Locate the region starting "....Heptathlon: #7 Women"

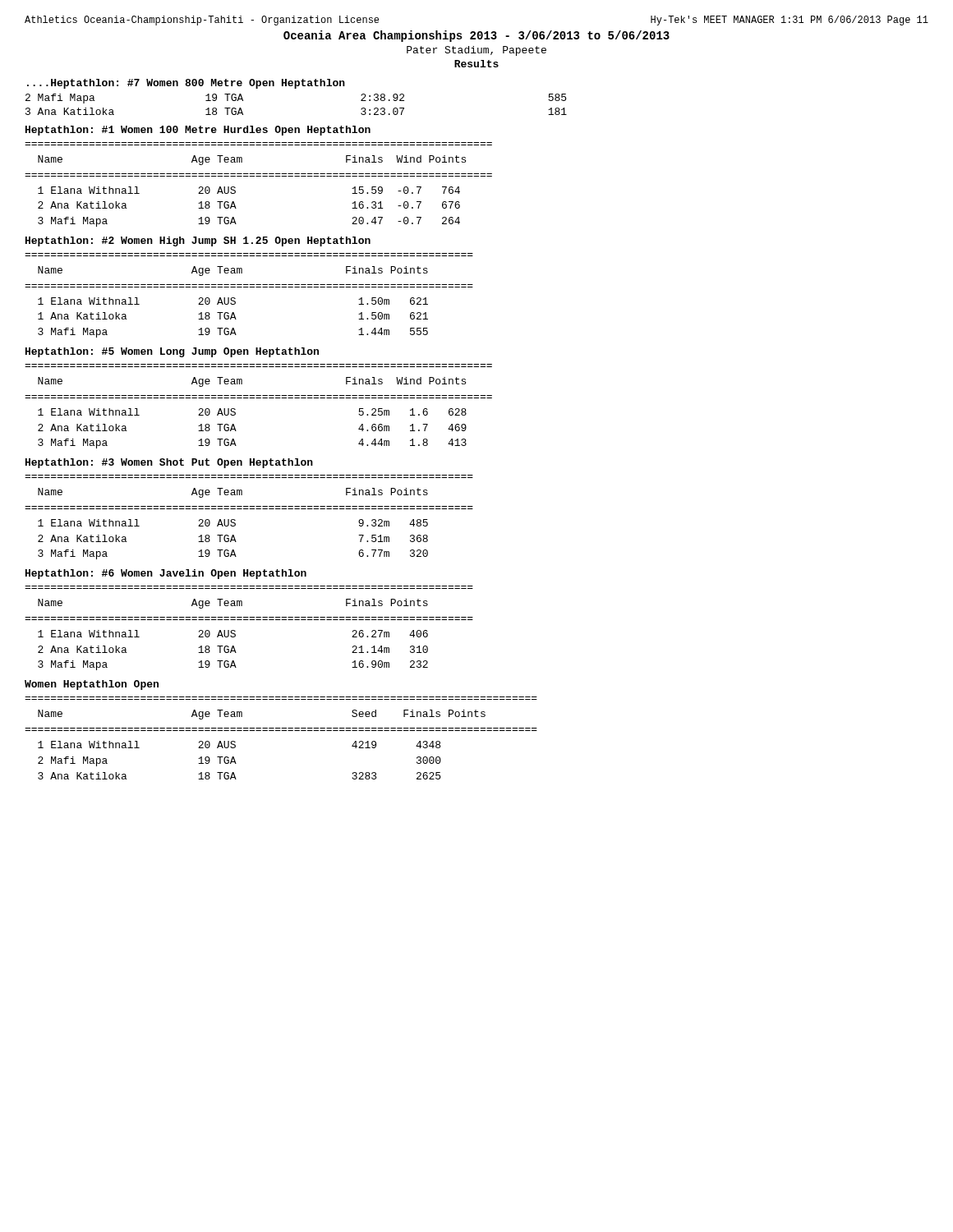[x=185, y=83]
